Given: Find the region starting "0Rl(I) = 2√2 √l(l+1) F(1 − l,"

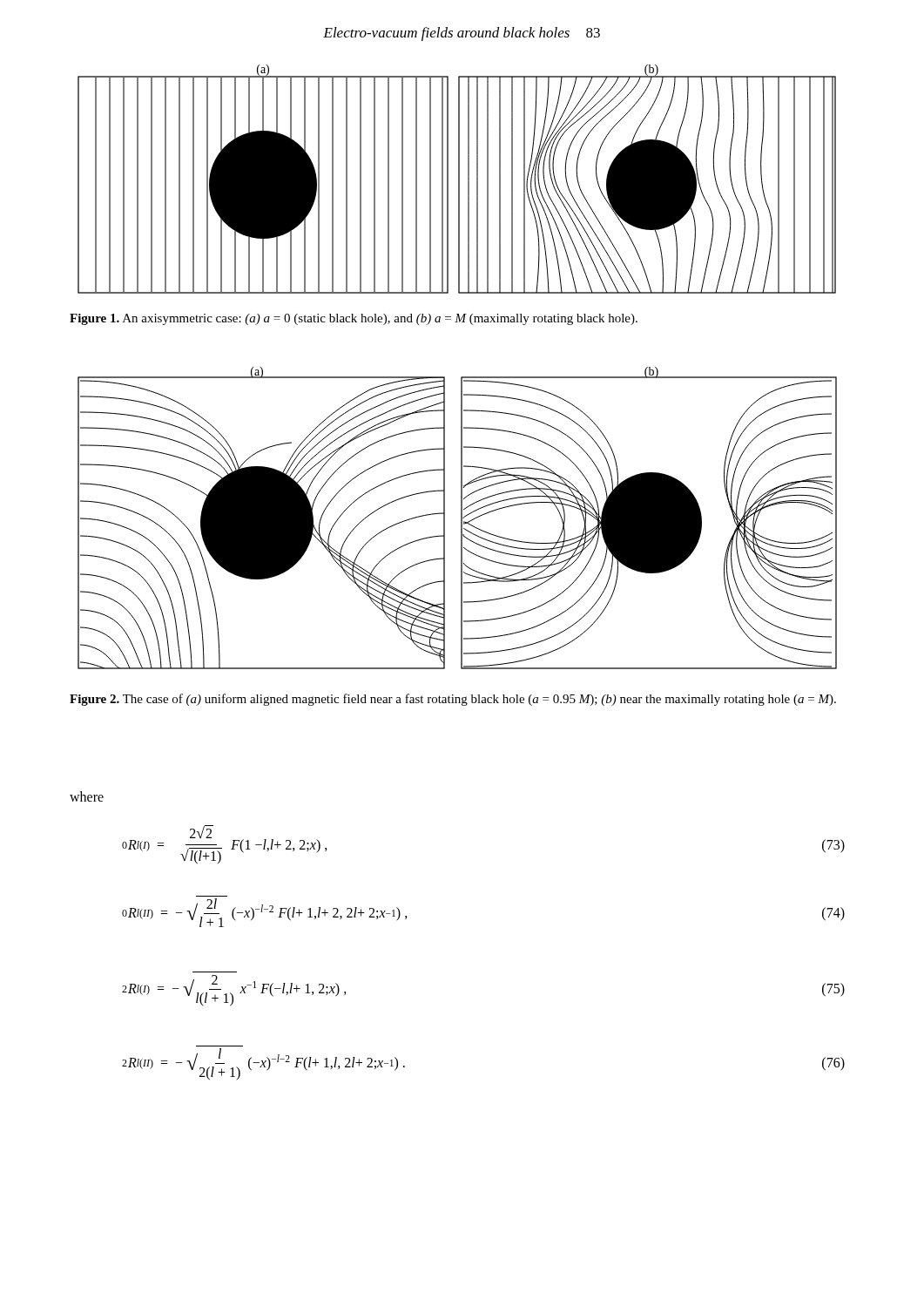Looking at the screenshot, I should (x=201, y=845).
